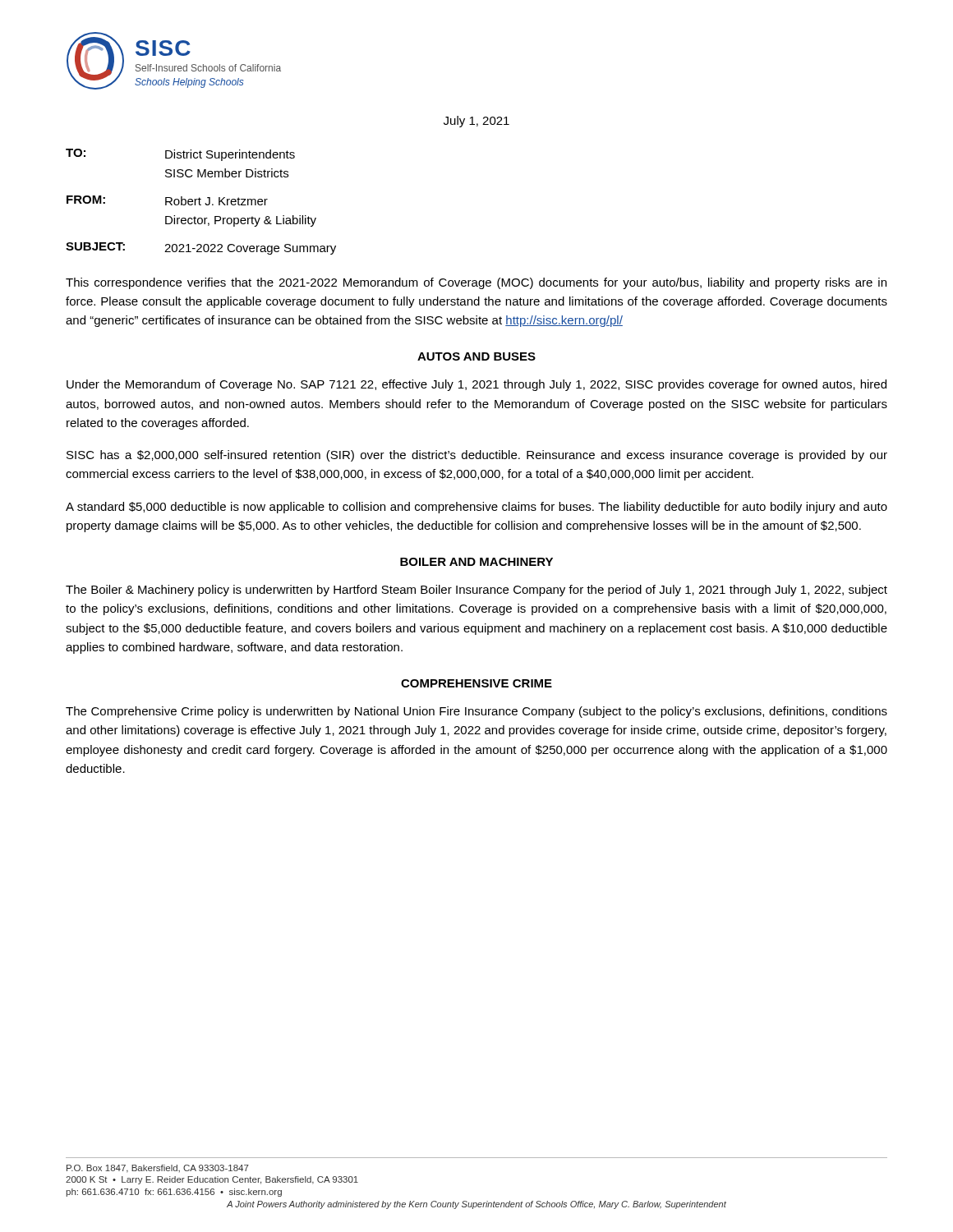Click on the block starting "This correspondence verifies that the"
This screenshot has height=1232, width=953.
click(476, 301)
